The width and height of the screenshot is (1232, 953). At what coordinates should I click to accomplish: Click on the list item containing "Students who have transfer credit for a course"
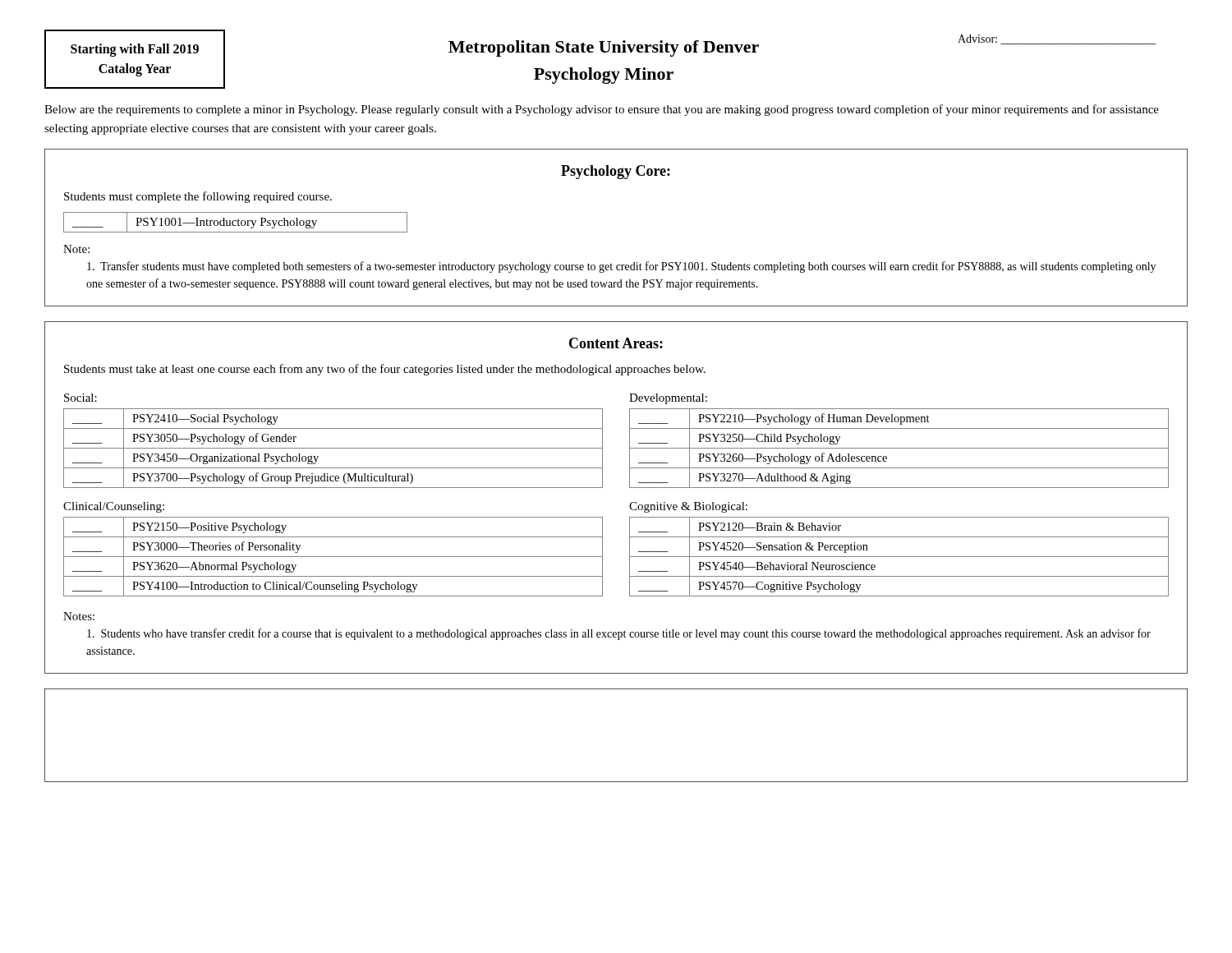coord(618,642)
